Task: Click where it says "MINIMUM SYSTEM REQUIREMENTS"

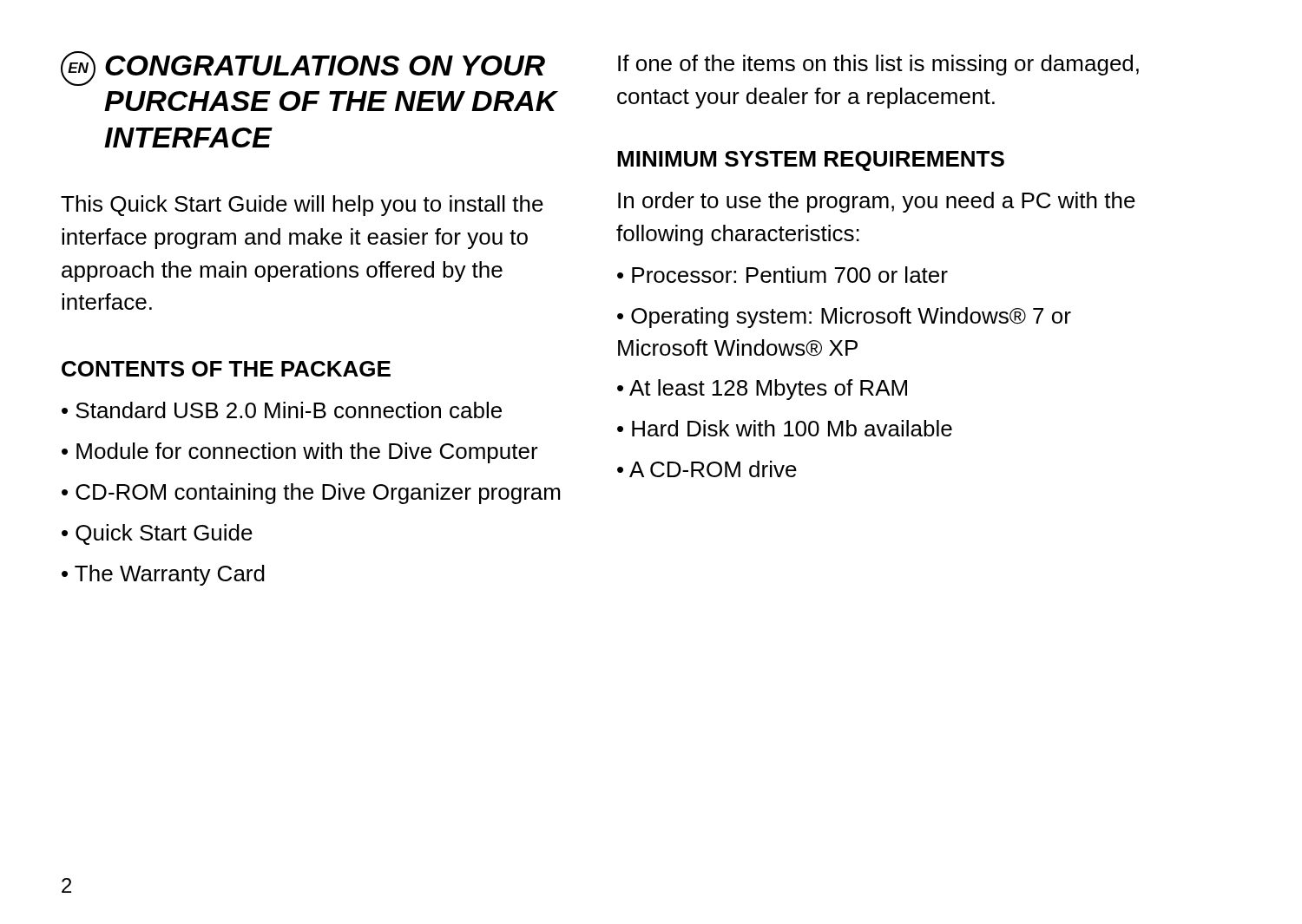Action: click(x=811, y=159)
